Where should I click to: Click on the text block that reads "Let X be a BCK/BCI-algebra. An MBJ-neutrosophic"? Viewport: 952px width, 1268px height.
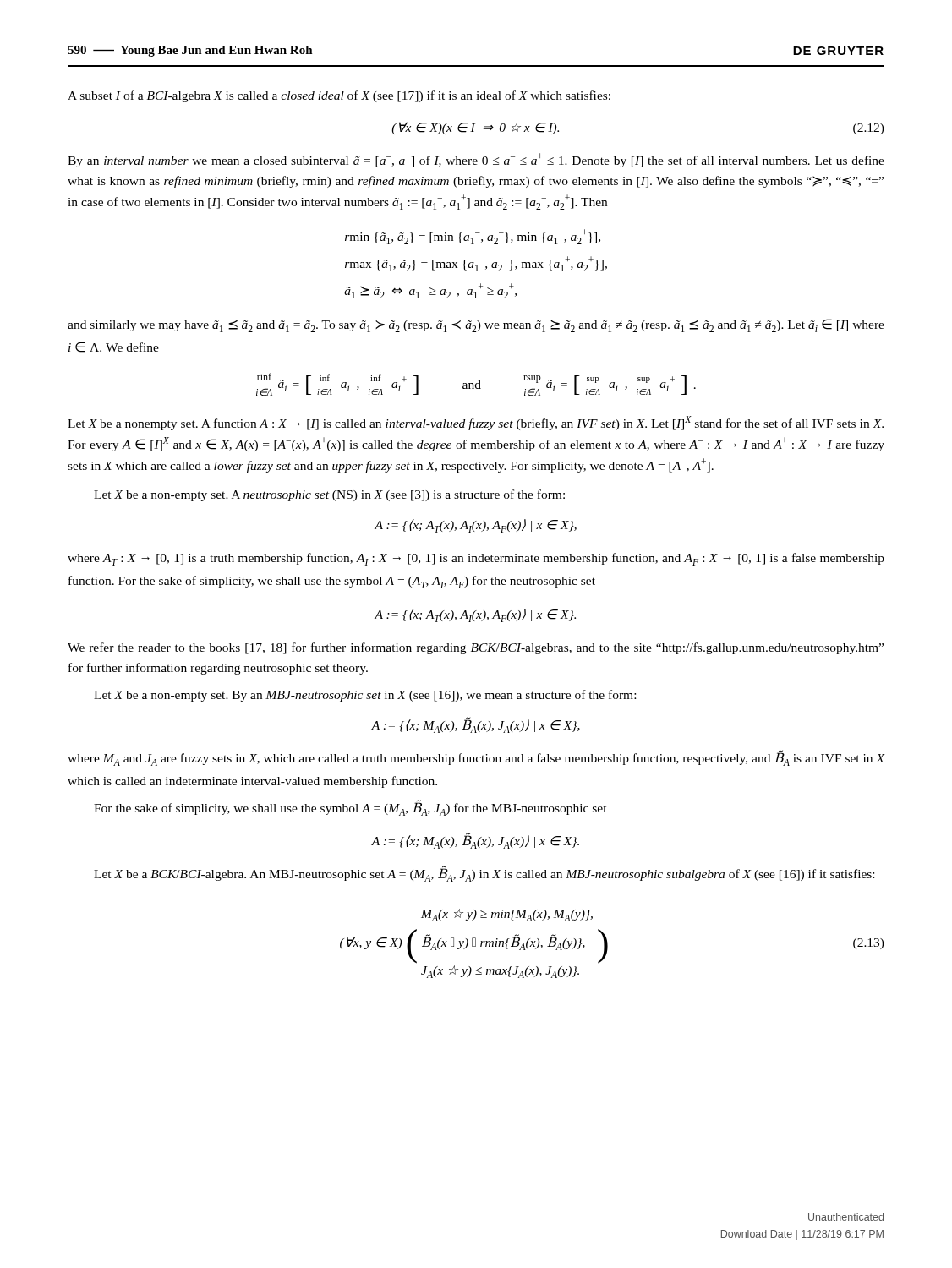485,875
